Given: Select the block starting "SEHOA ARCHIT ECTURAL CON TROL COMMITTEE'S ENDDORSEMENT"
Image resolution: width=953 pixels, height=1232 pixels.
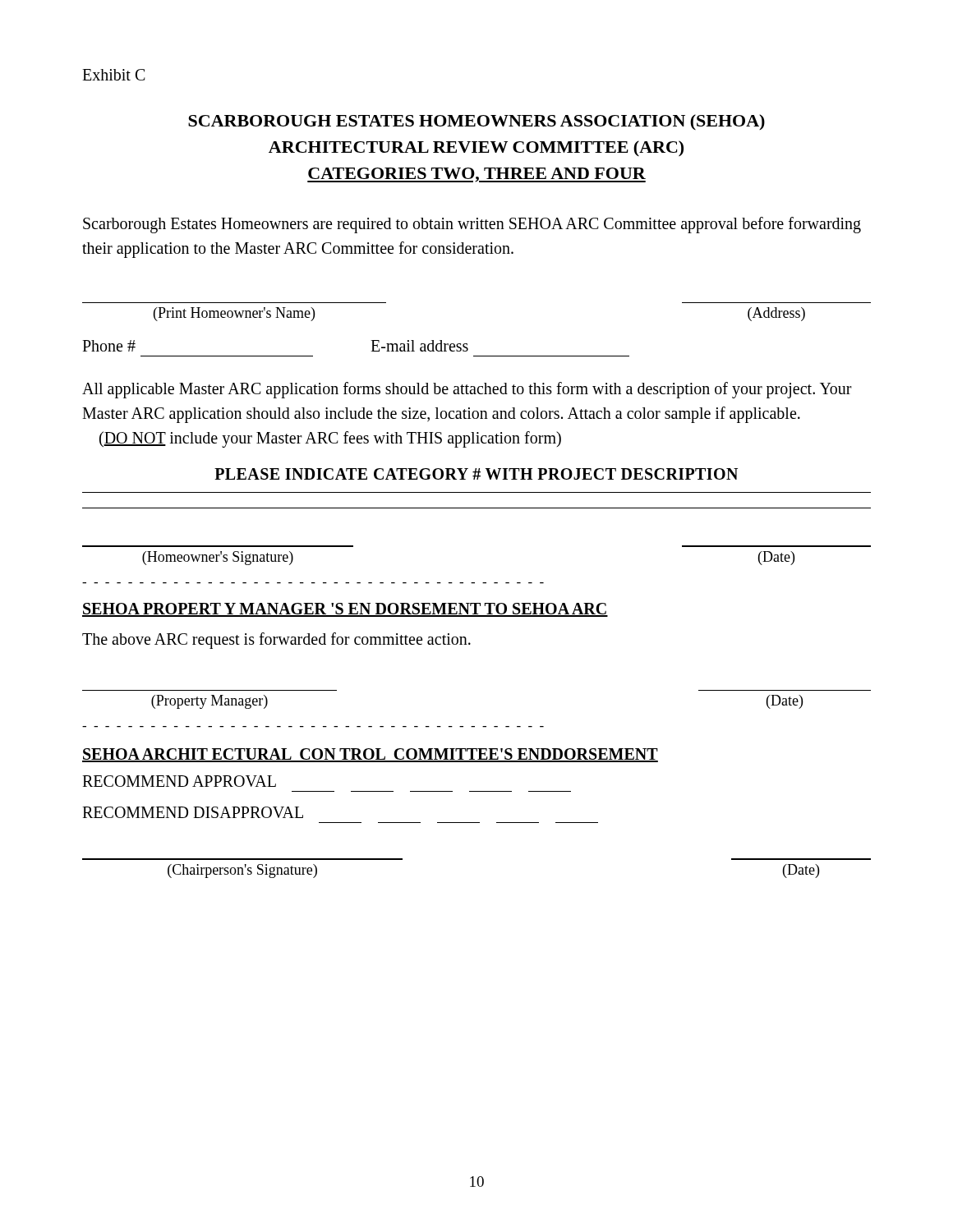Looking at the screenshot, I should 370,754.
